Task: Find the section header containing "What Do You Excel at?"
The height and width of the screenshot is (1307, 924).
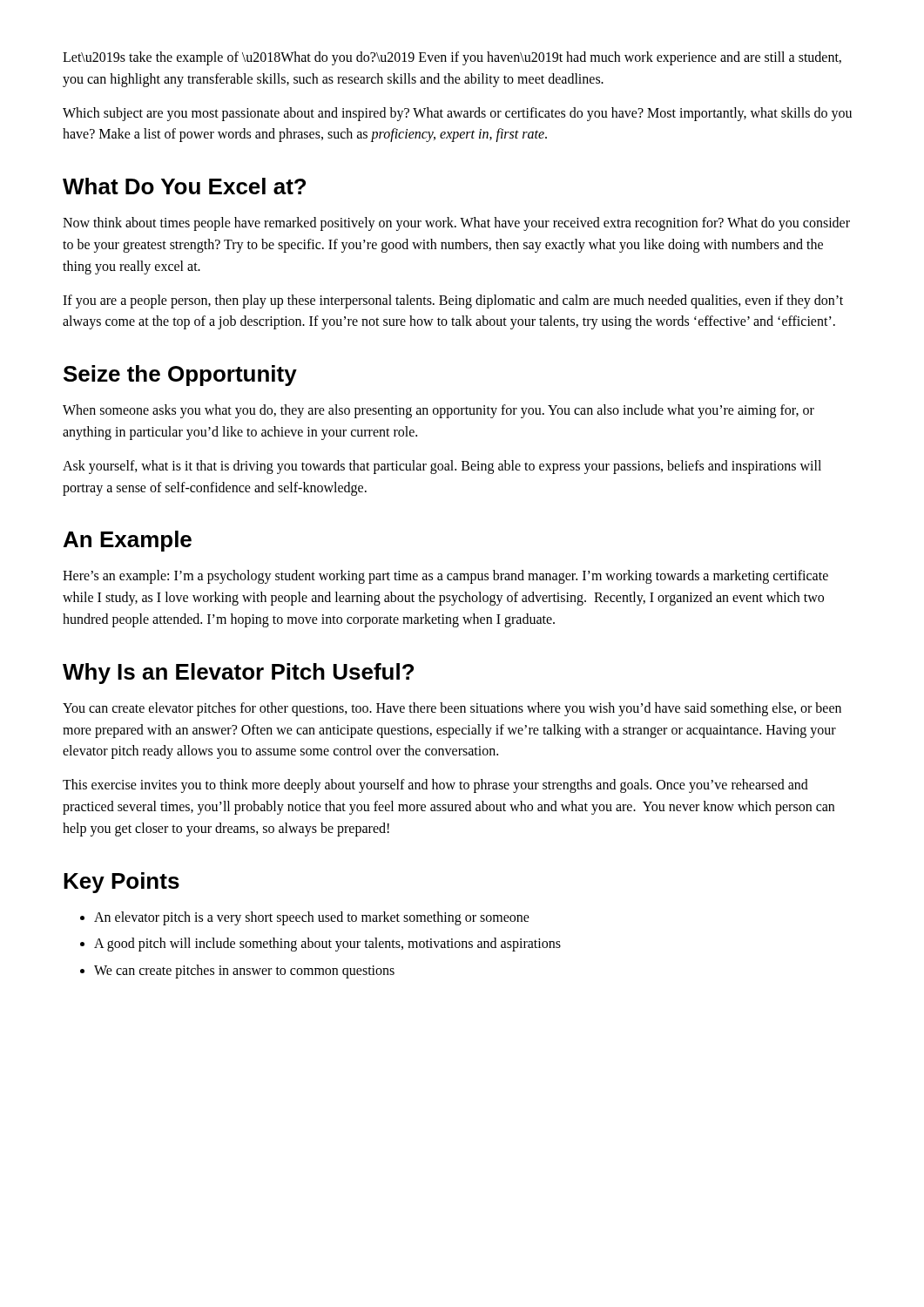Action: tap(185, 187)
